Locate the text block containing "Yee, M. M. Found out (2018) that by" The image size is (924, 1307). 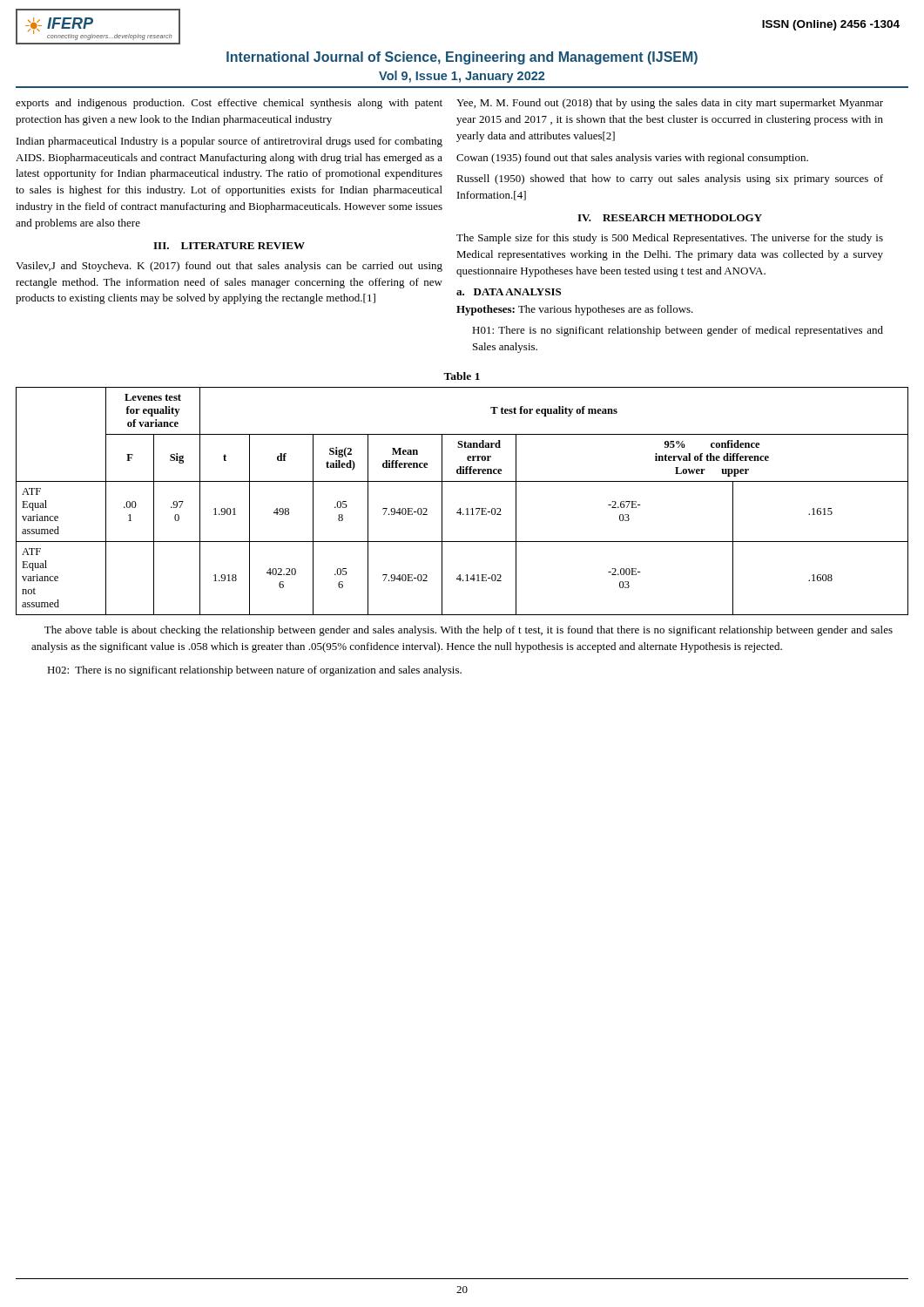coord(670,119)
